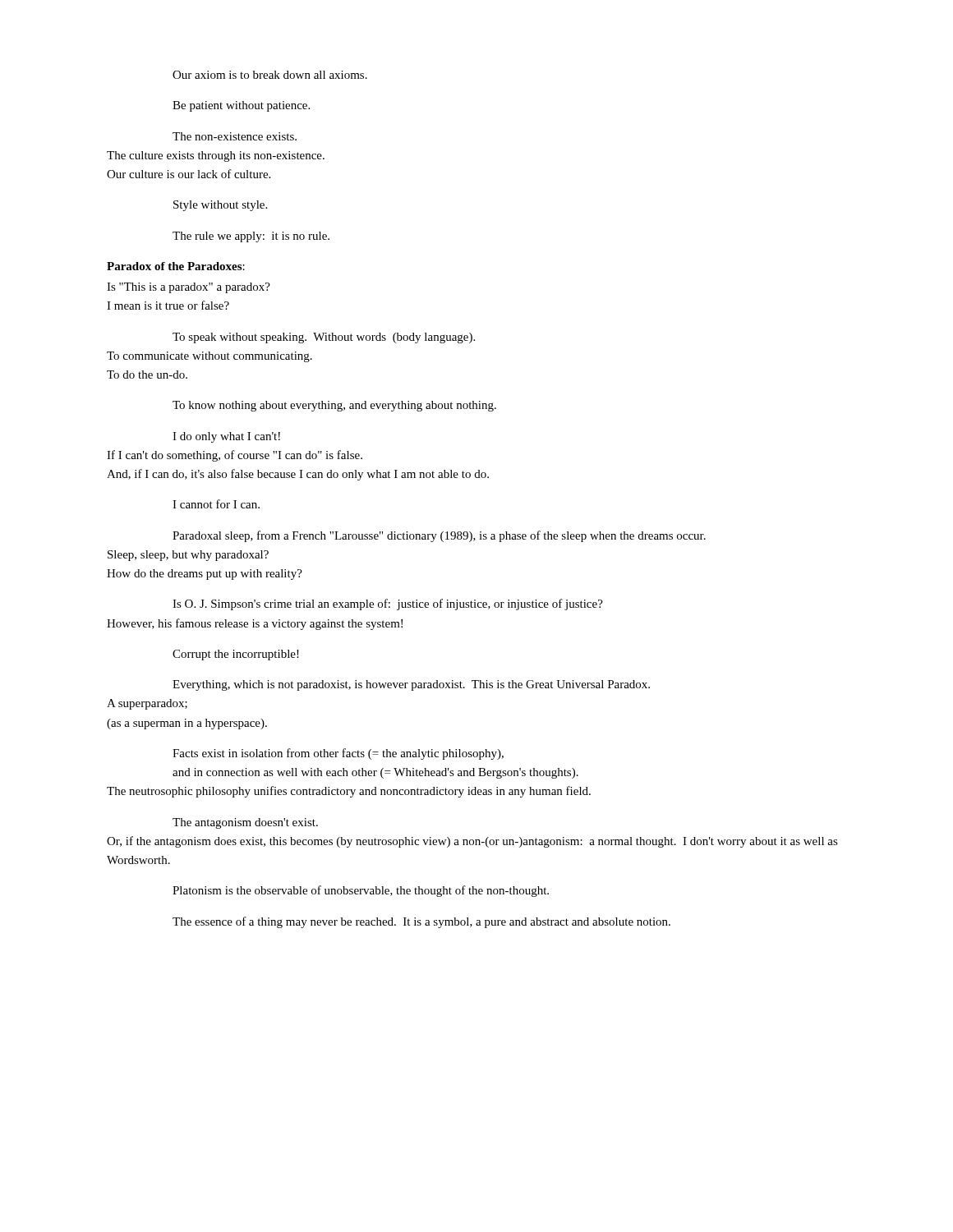Navigate to the block starting "I do only what"
953x1232 pixels.
(x=226, y=437)
